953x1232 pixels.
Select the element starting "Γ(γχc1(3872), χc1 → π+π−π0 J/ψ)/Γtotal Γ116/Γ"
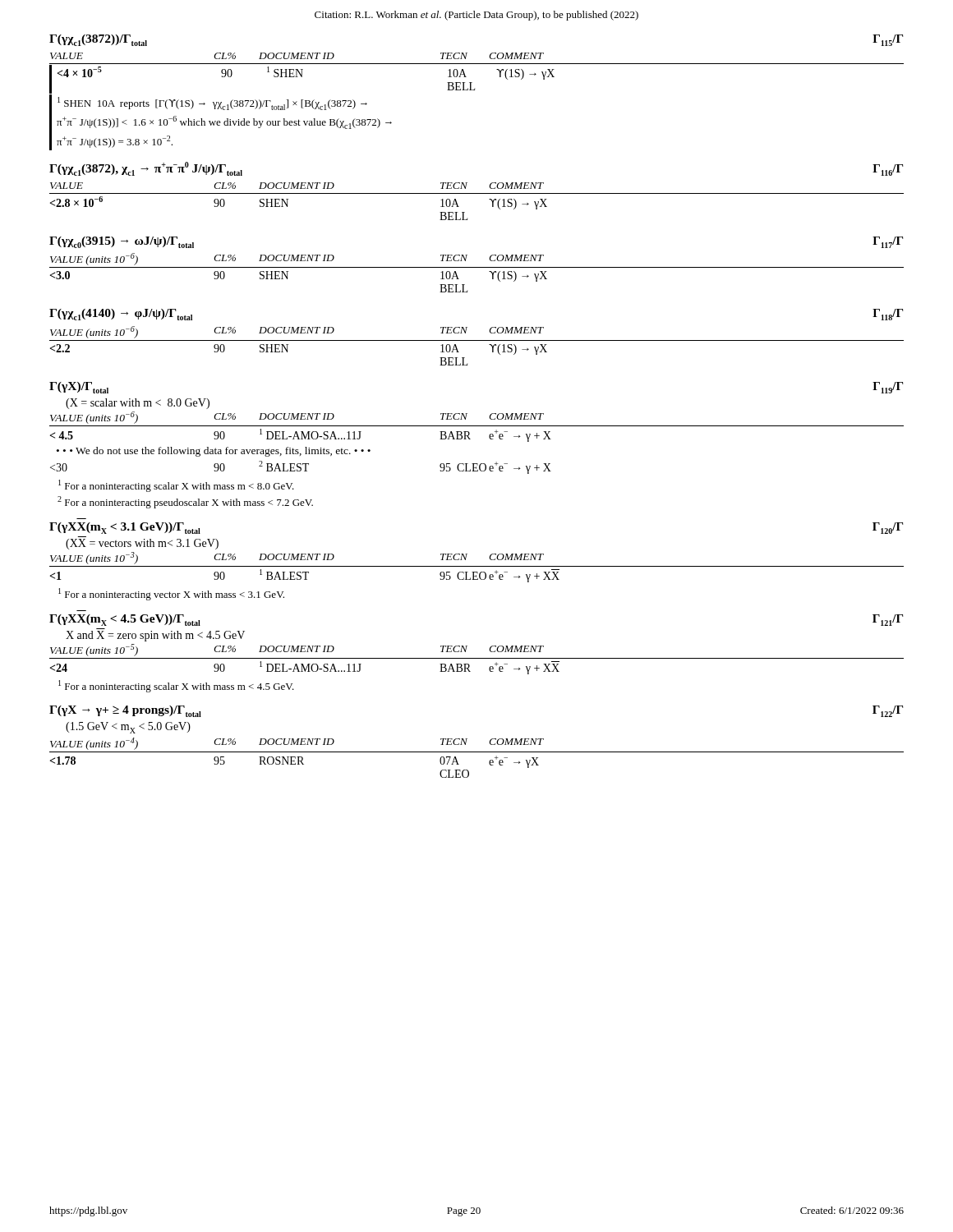(158, 169)
